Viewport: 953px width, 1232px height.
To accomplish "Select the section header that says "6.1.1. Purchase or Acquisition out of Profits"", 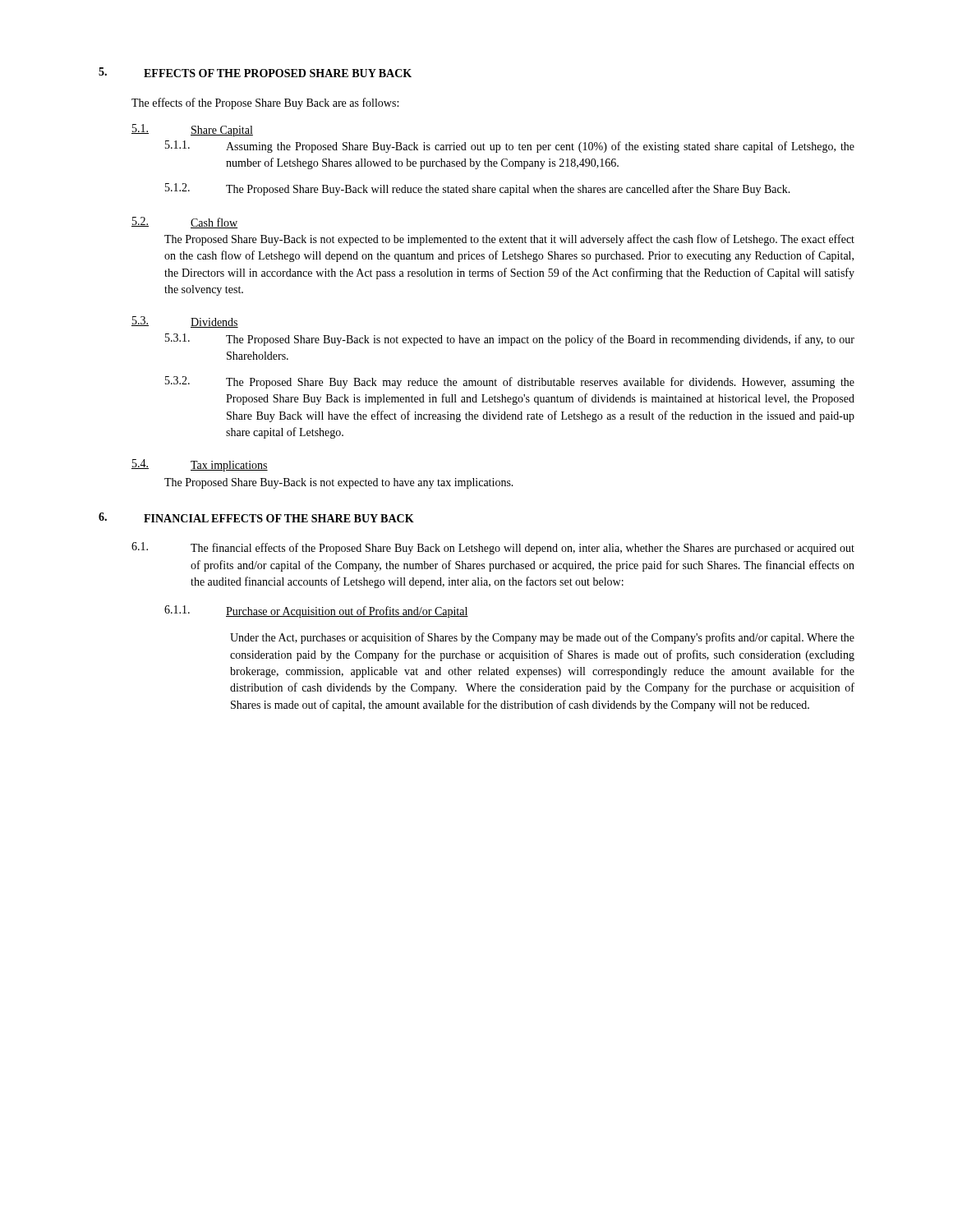I will click(x=316, y=611).
